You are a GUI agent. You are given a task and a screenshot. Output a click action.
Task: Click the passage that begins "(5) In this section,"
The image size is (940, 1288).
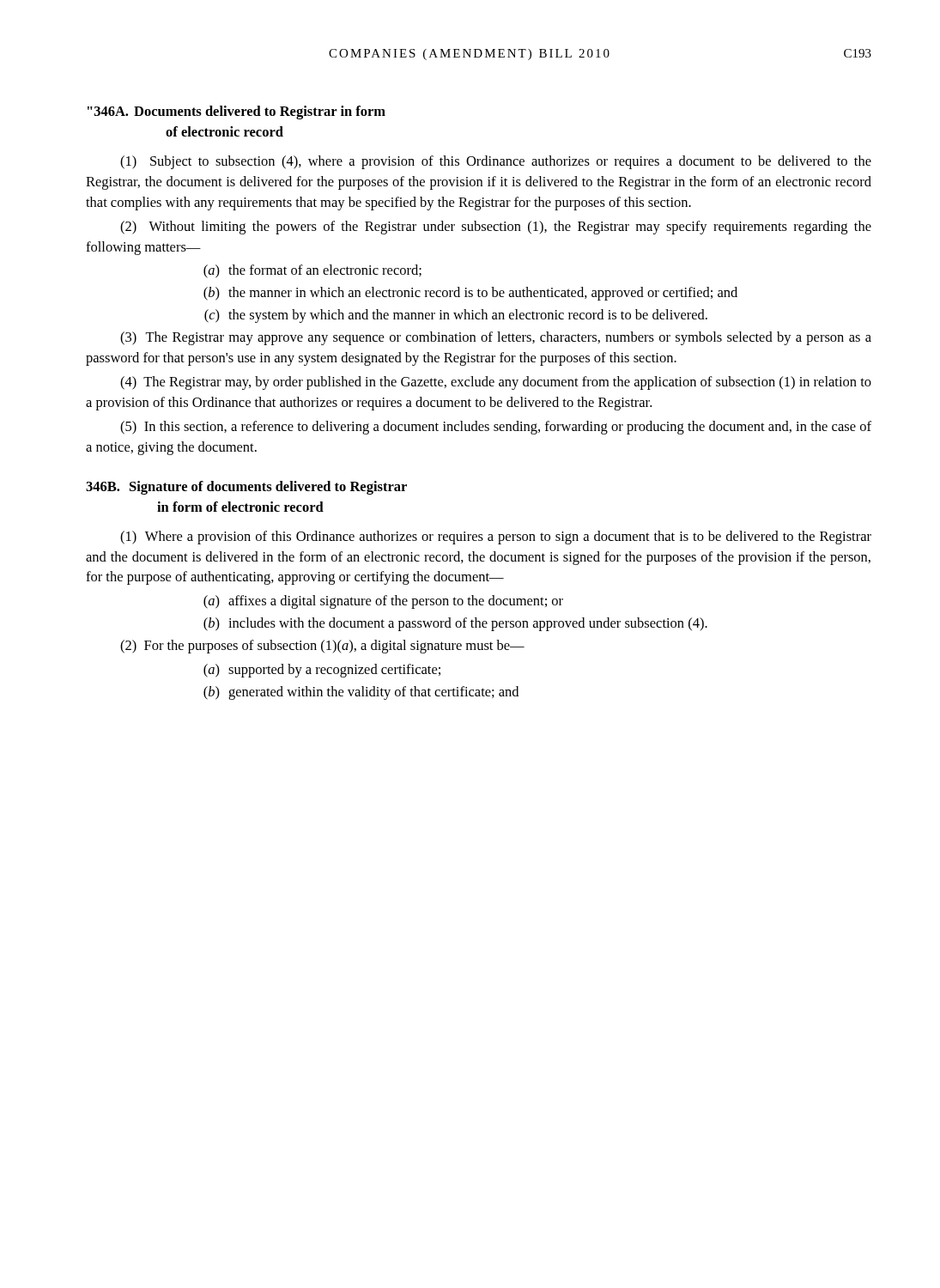tap(479, 437)
